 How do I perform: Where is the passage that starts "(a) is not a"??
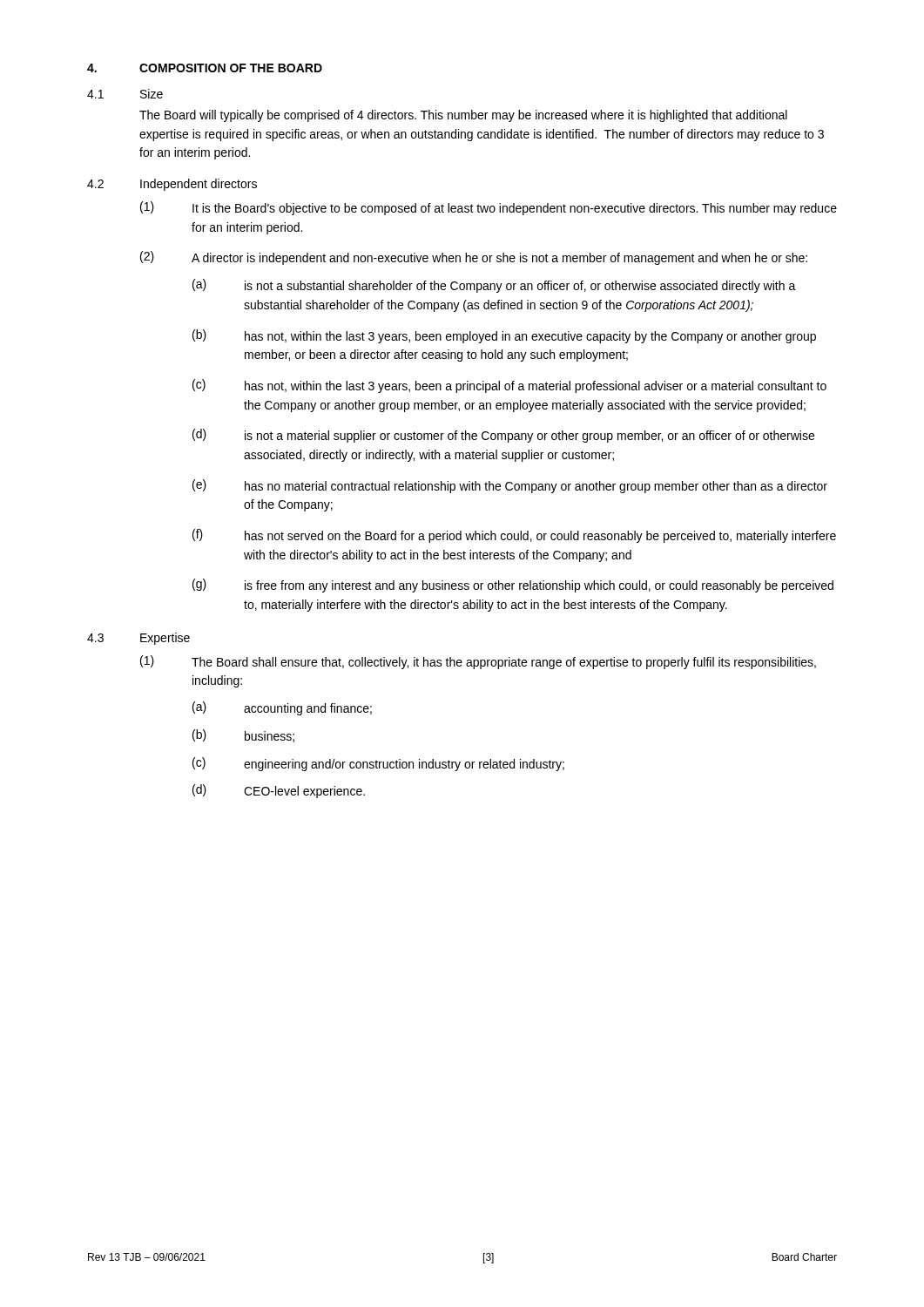pyautogui.click(x=514, y=296)
